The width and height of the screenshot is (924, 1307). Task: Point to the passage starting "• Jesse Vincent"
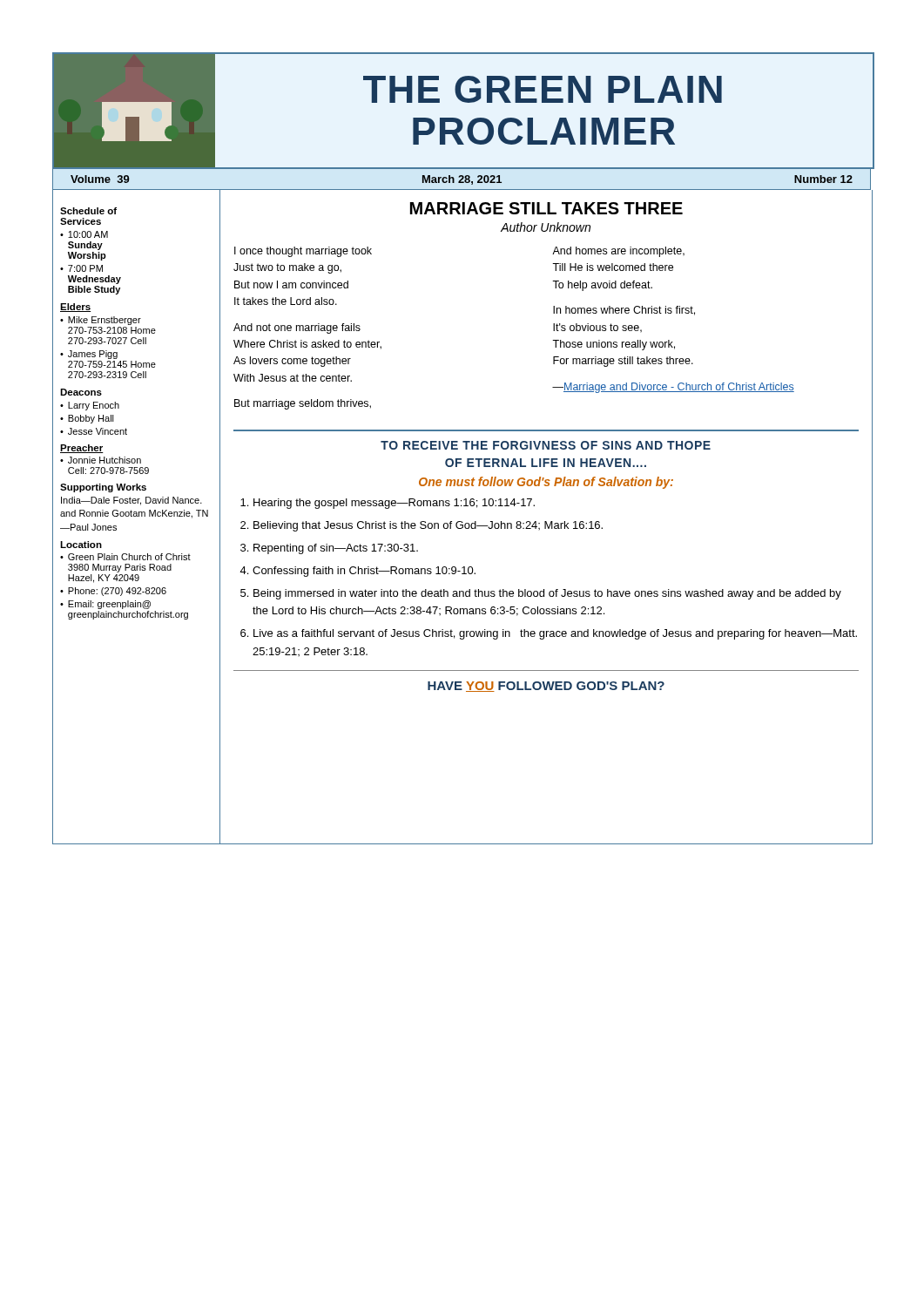click(94, 431)
